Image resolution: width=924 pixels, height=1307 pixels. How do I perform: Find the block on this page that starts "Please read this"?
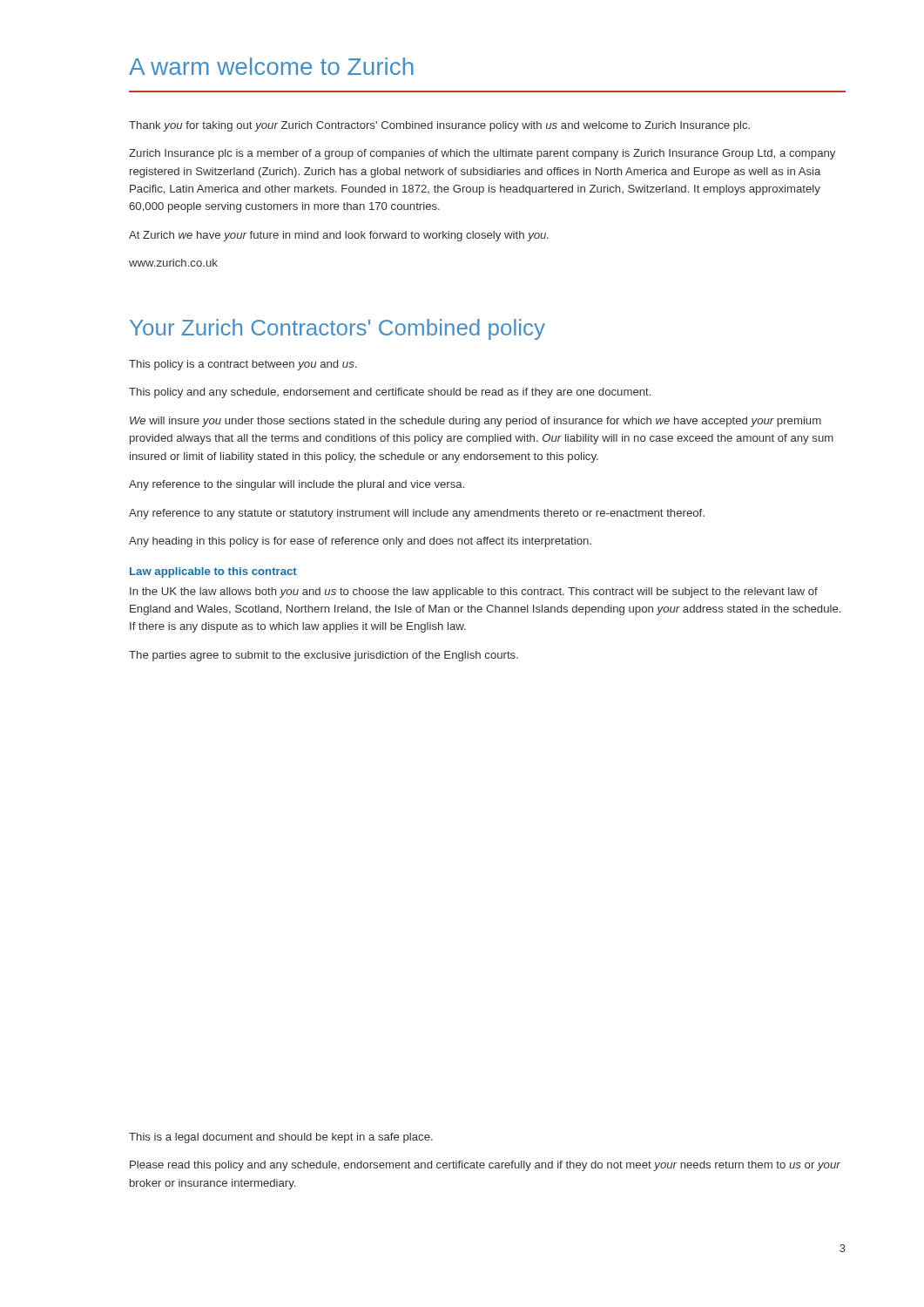click(x=484, y=1174)
